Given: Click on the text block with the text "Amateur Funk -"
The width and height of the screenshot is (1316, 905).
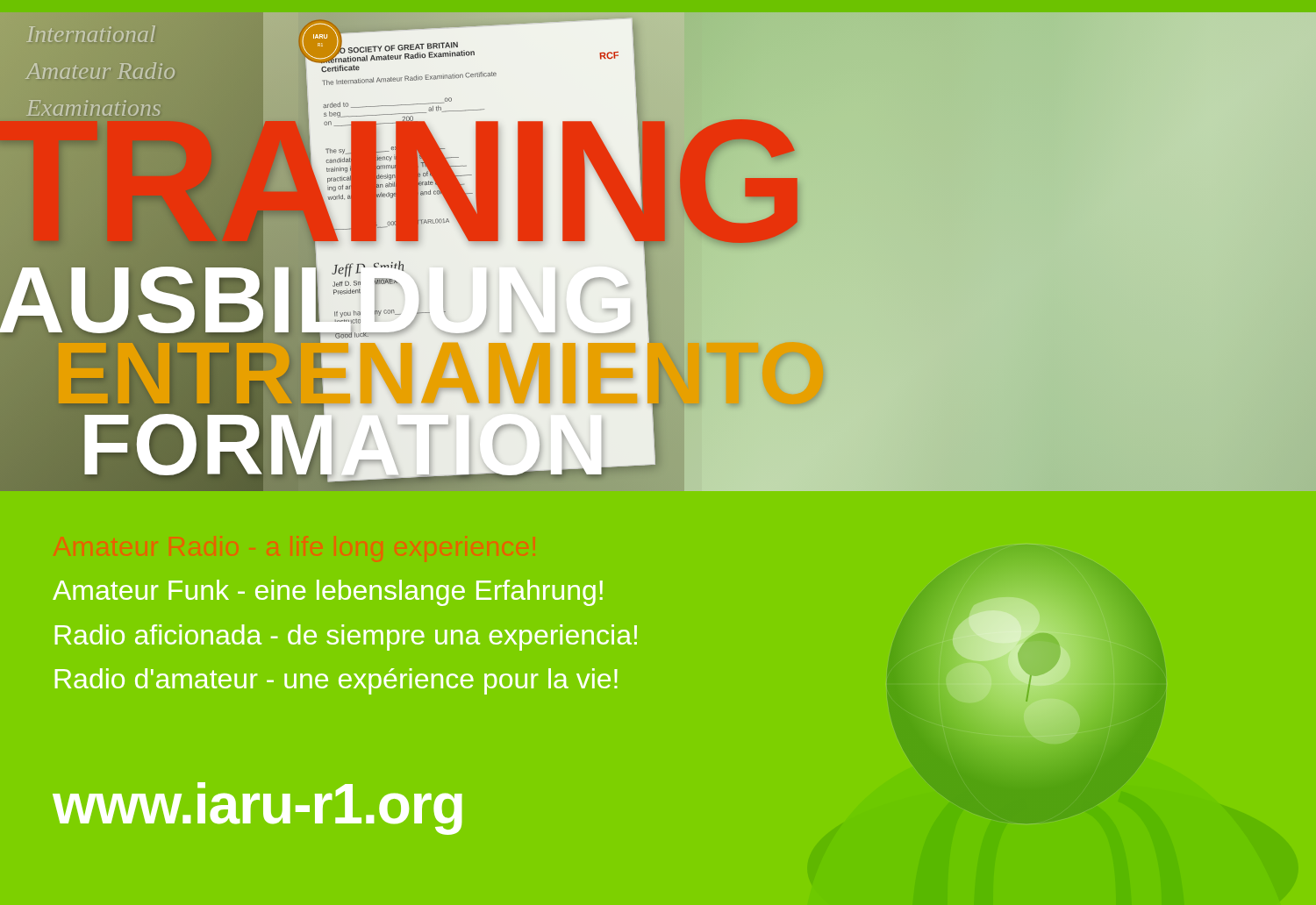Looking at the screenshot, I should (x=329, y=591).
